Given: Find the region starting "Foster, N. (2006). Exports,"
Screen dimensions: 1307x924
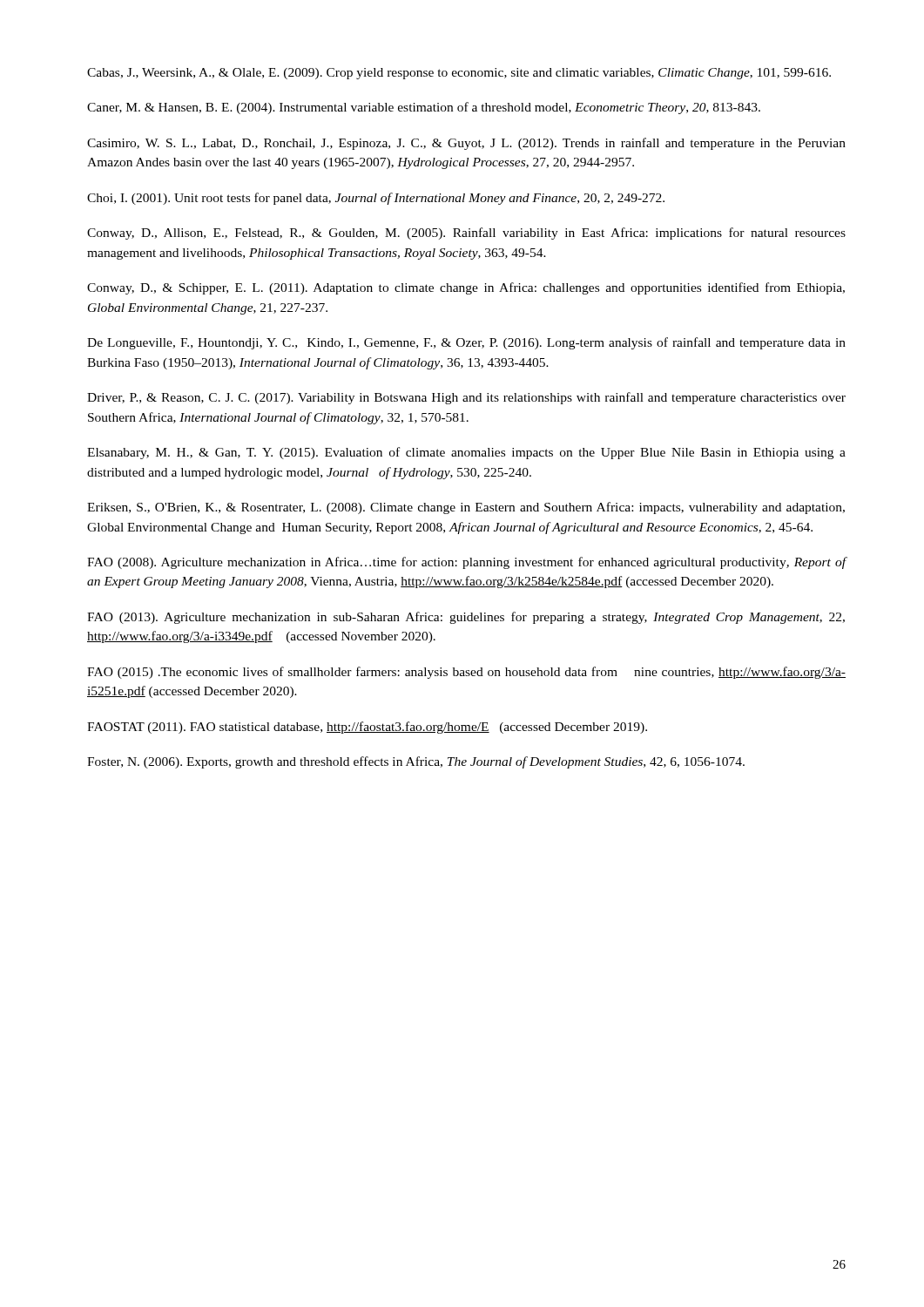Looking at the screenshot, I should click(x=416, y=761).
